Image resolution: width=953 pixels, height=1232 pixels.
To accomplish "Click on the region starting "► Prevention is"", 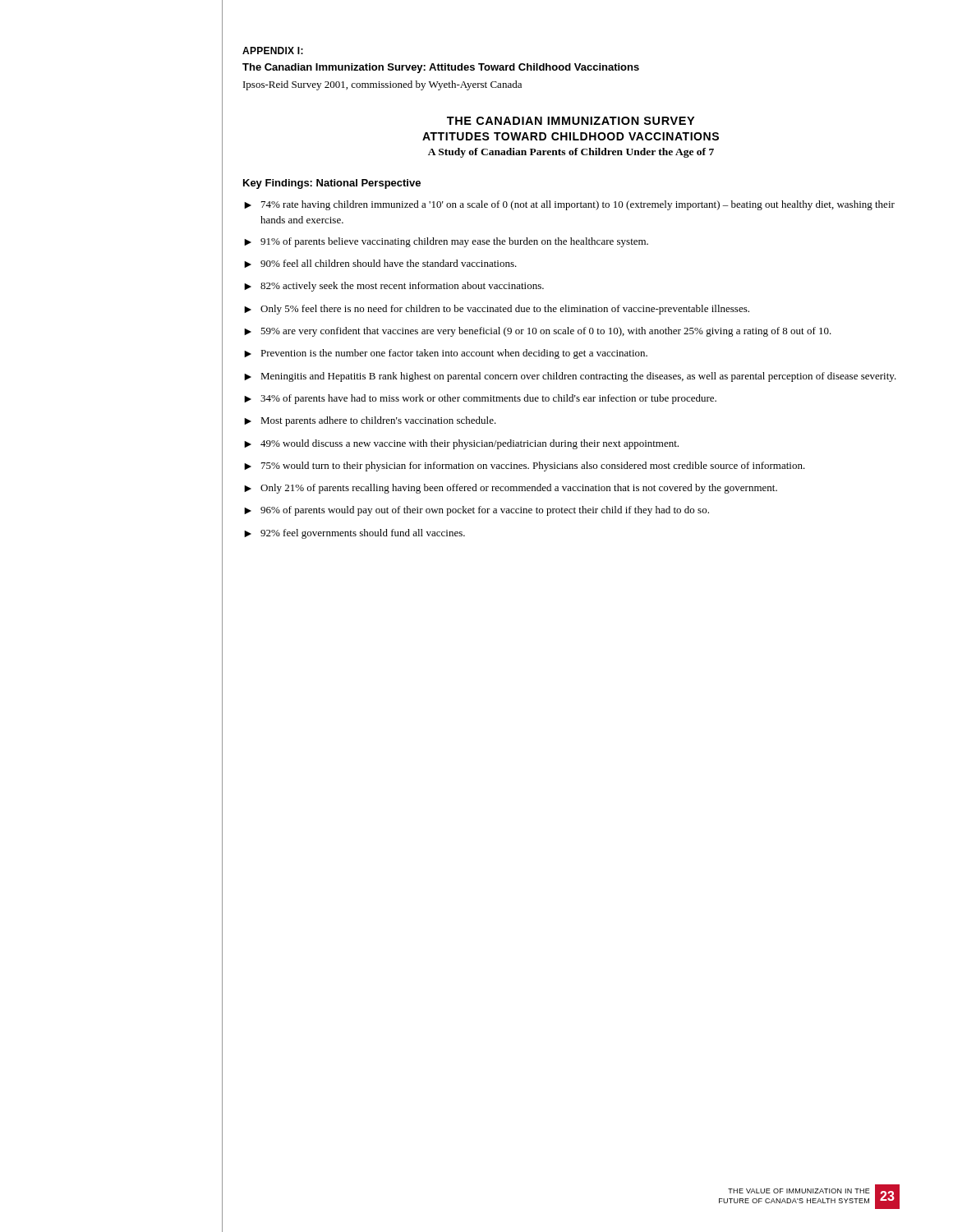I will pos(571,354).
